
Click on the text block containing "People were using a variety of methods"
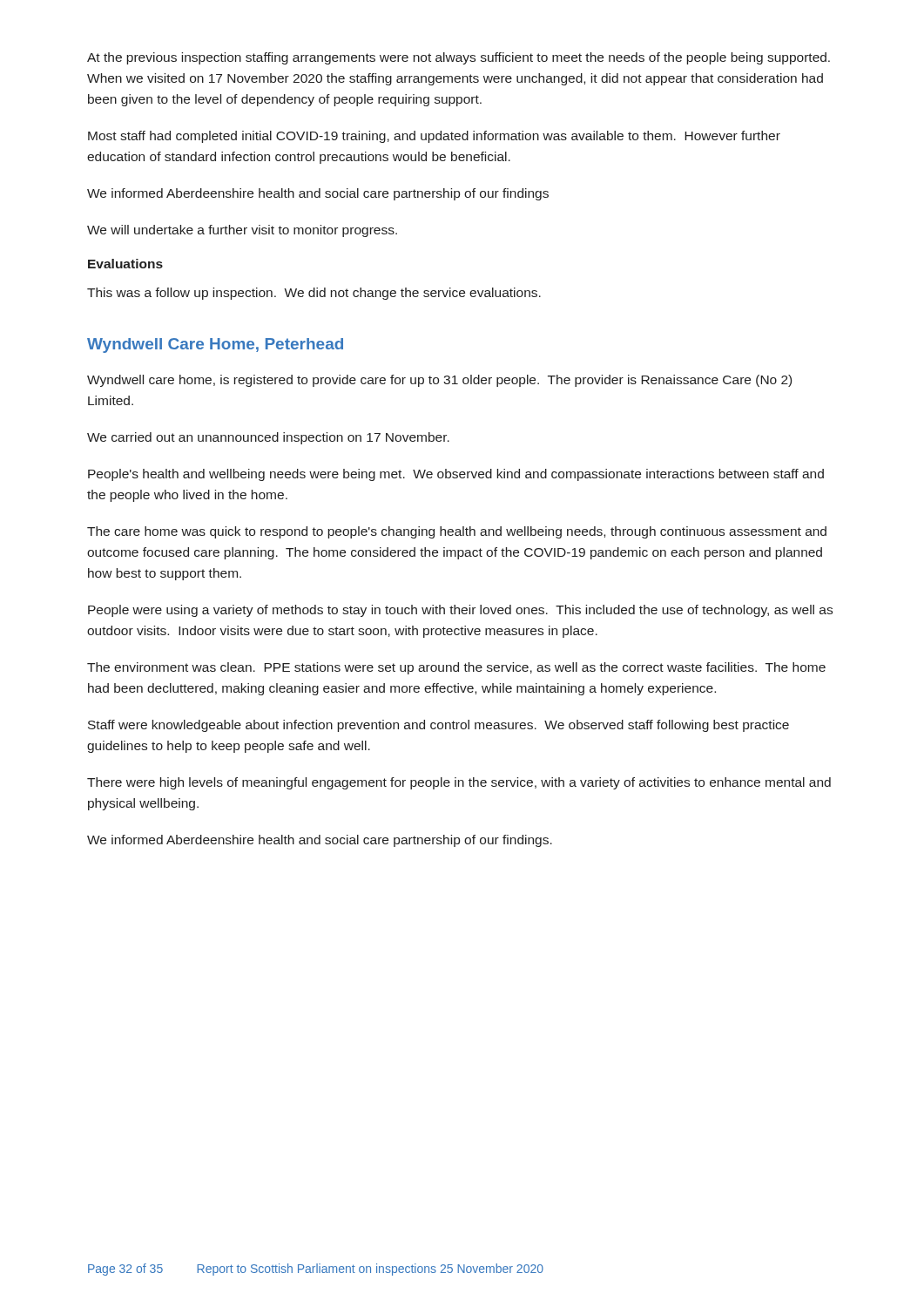(x=460, y=620)
